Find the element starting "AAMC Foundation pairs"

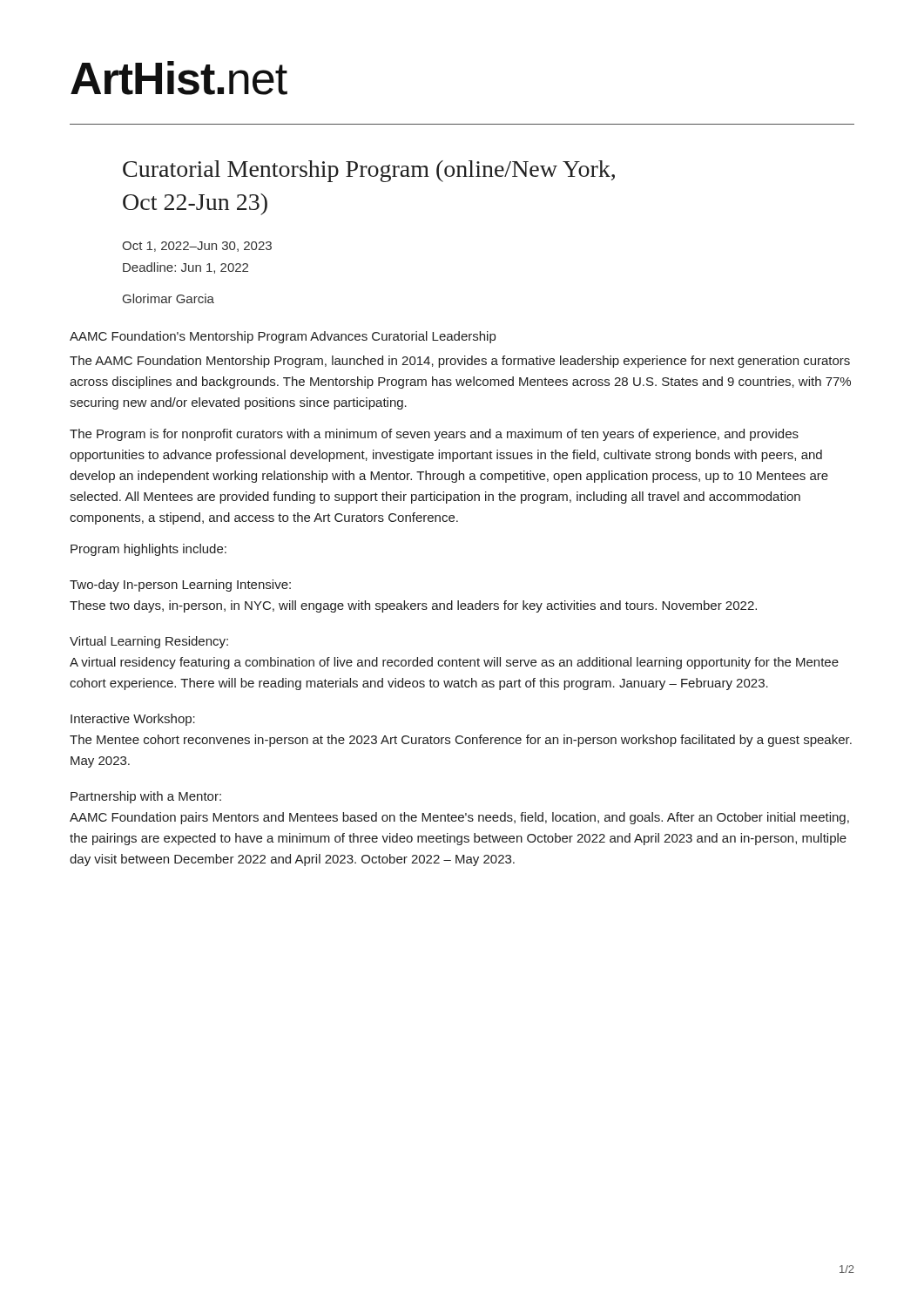[462, 838]
